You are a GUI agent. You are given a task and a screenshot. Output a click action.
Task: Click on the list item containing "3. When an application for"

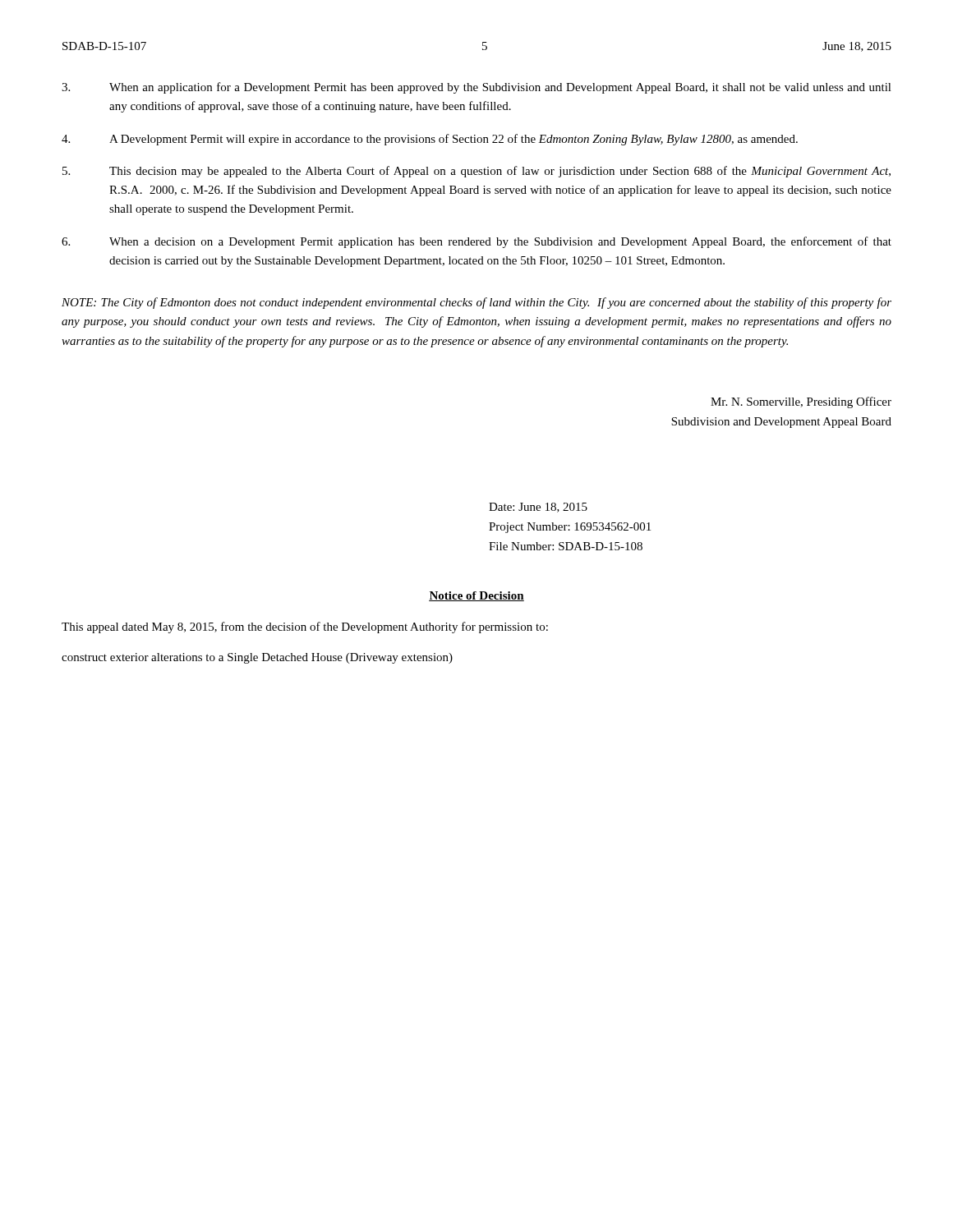pos(476,97)
